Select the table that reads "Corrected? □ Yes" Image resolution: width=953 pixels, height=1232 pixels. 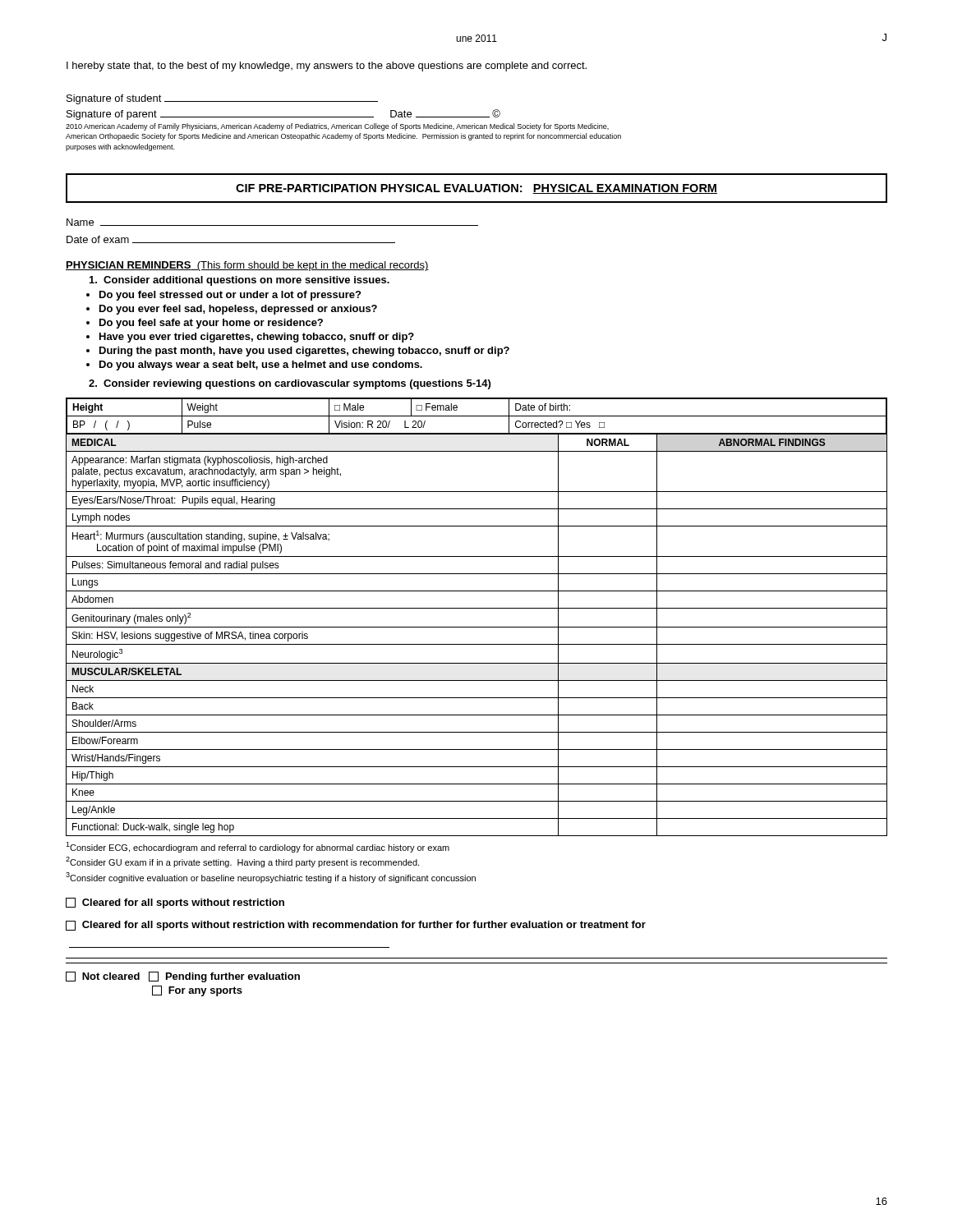[x=476, y=617]
